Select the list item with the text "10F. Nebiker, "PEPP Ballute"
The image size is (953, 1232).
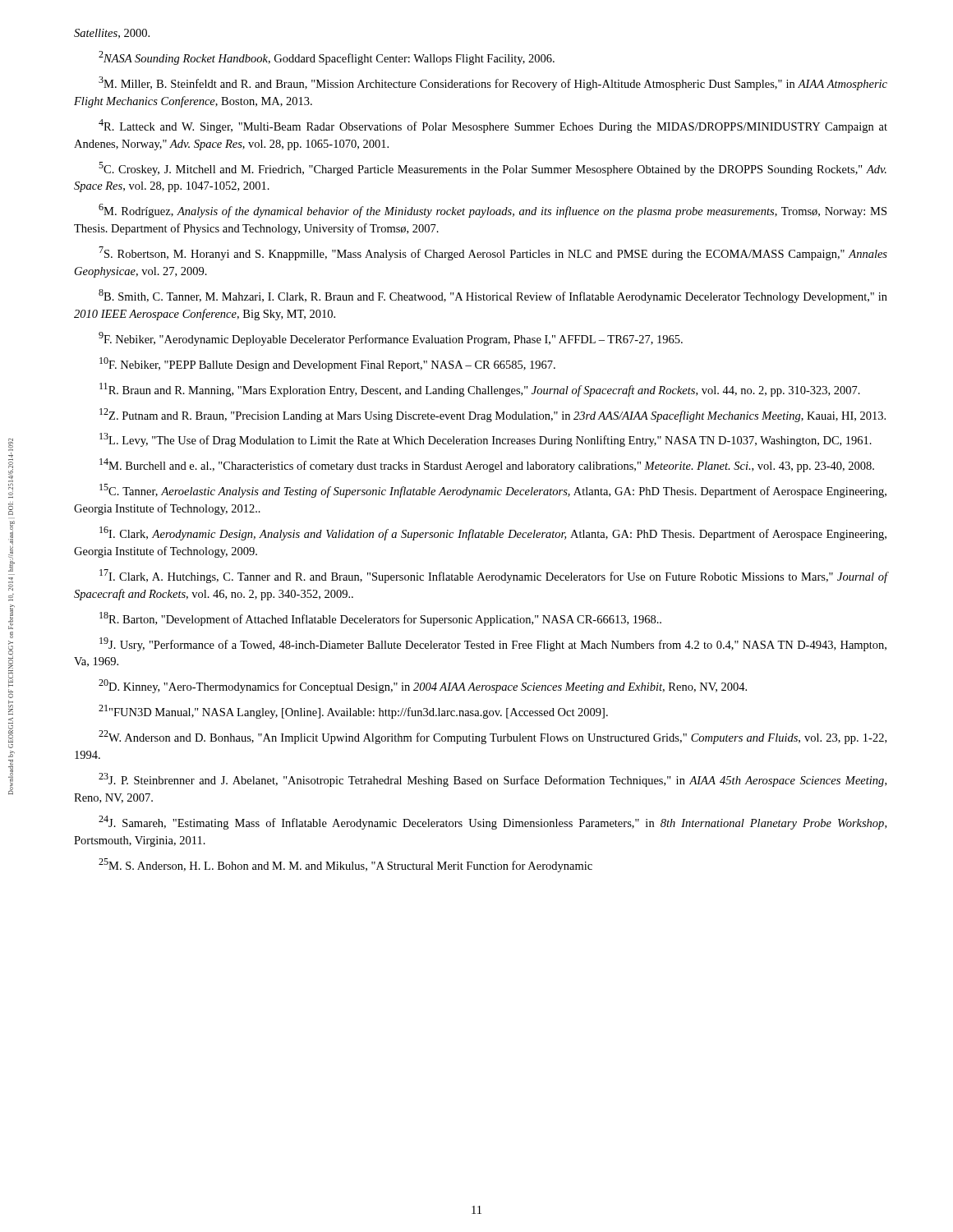pos(481,364)
